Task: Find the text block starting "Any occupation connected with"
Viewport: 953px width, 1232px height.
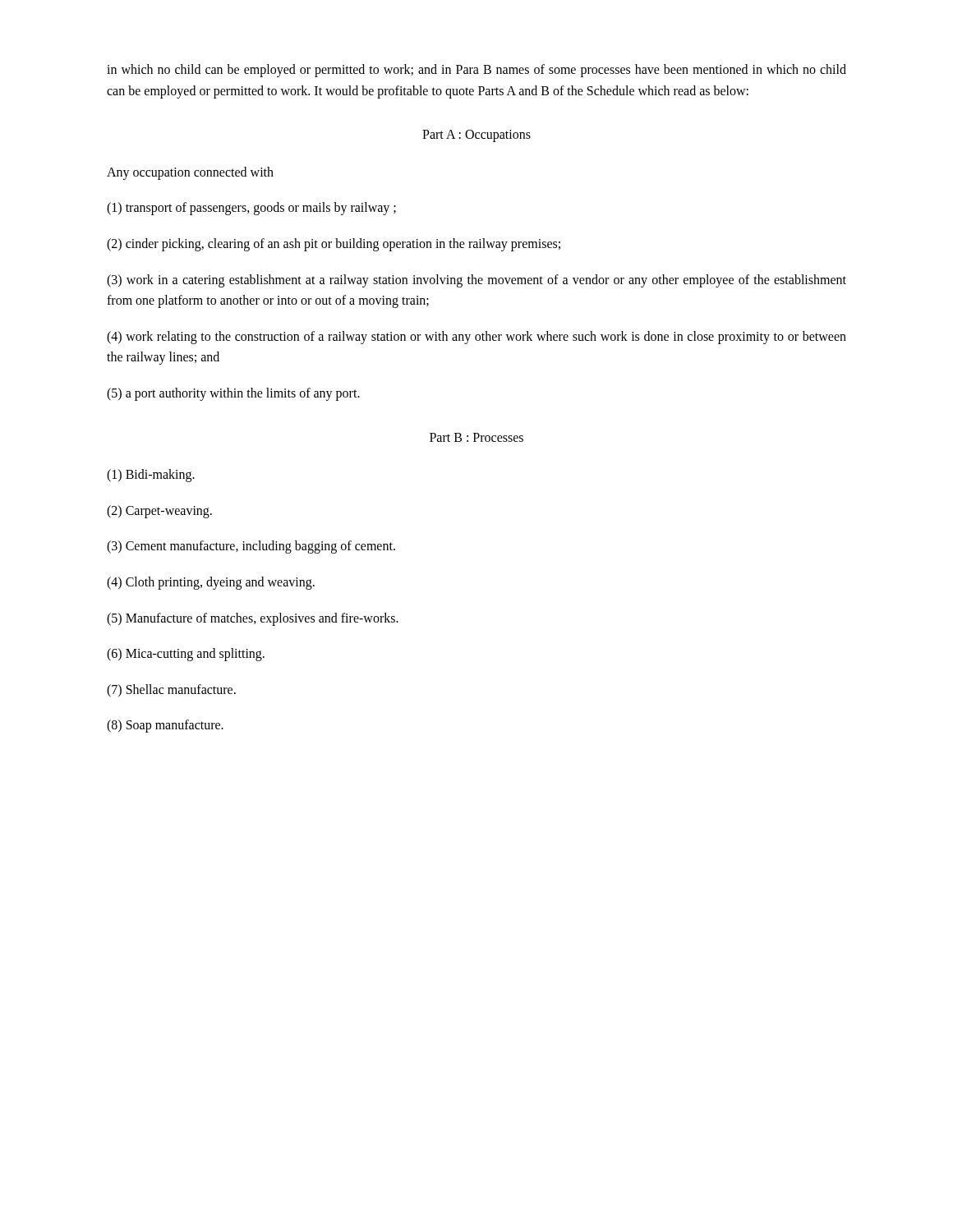Action: (x=190, y=172)
